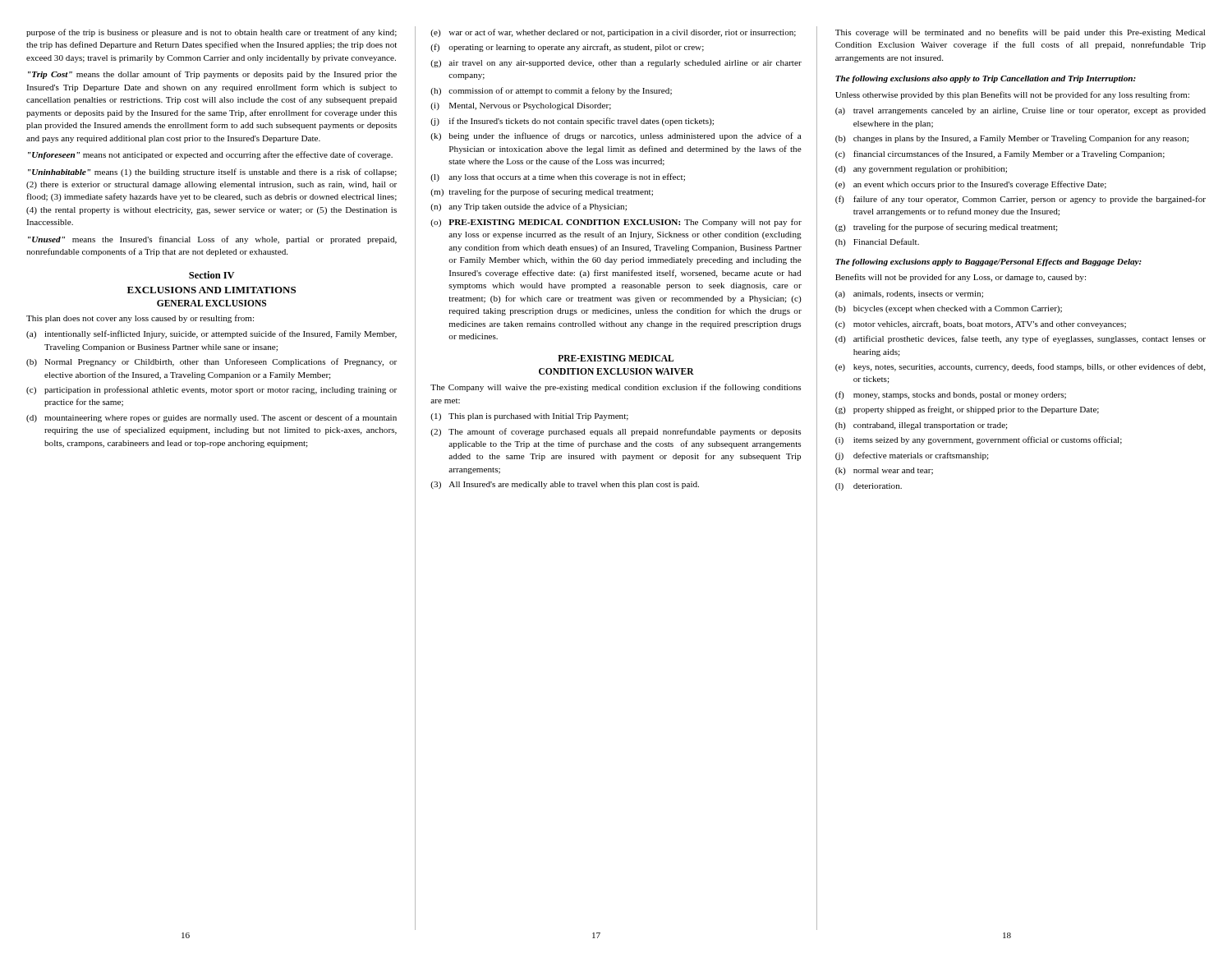Locate the block of text that opens with "(c) motor vehicles, aircraft, boats, boat"
1232x953 pixels.
coord(1020,324)
